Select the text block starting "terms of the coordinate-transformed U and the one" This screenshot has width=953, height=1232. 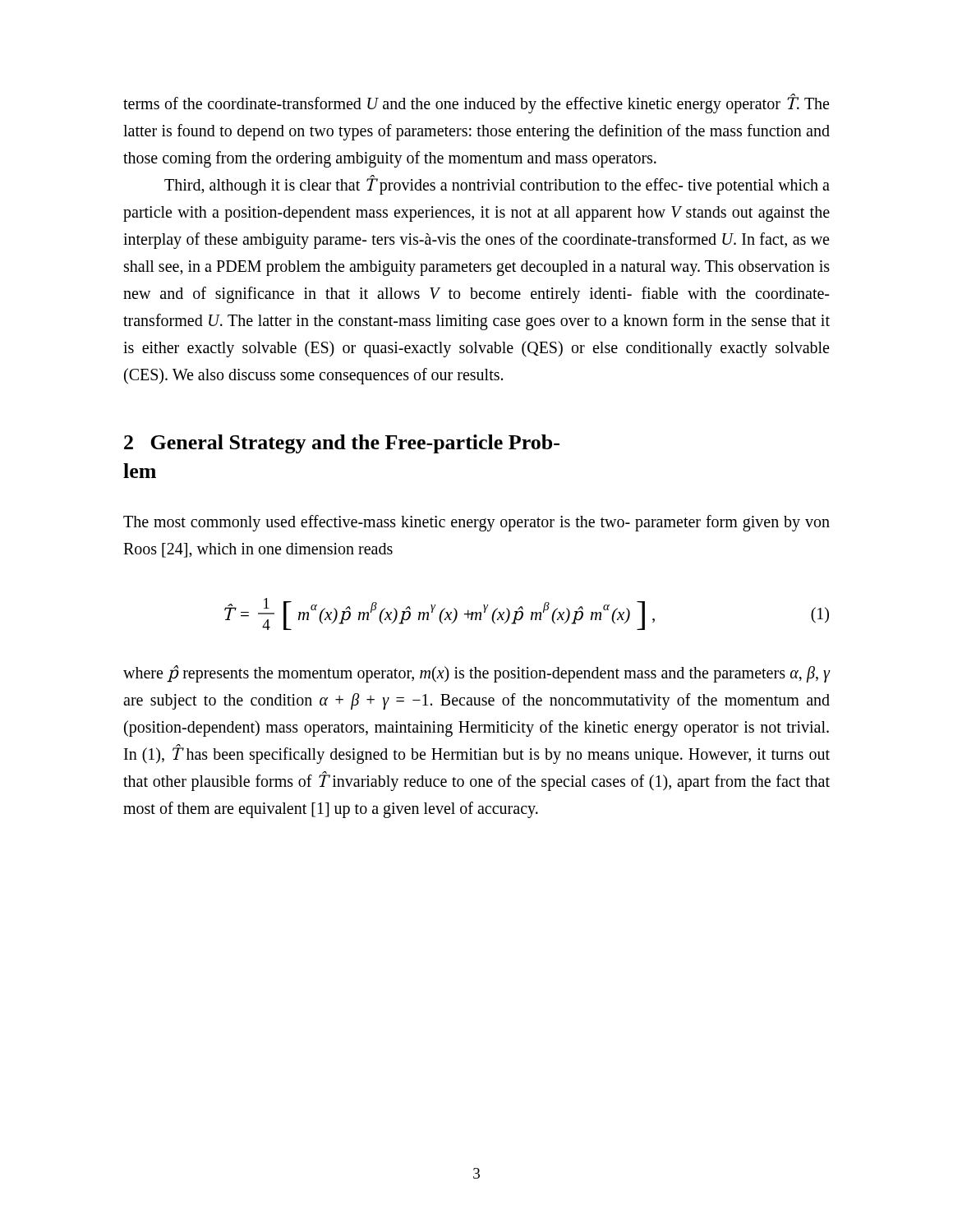476,239
